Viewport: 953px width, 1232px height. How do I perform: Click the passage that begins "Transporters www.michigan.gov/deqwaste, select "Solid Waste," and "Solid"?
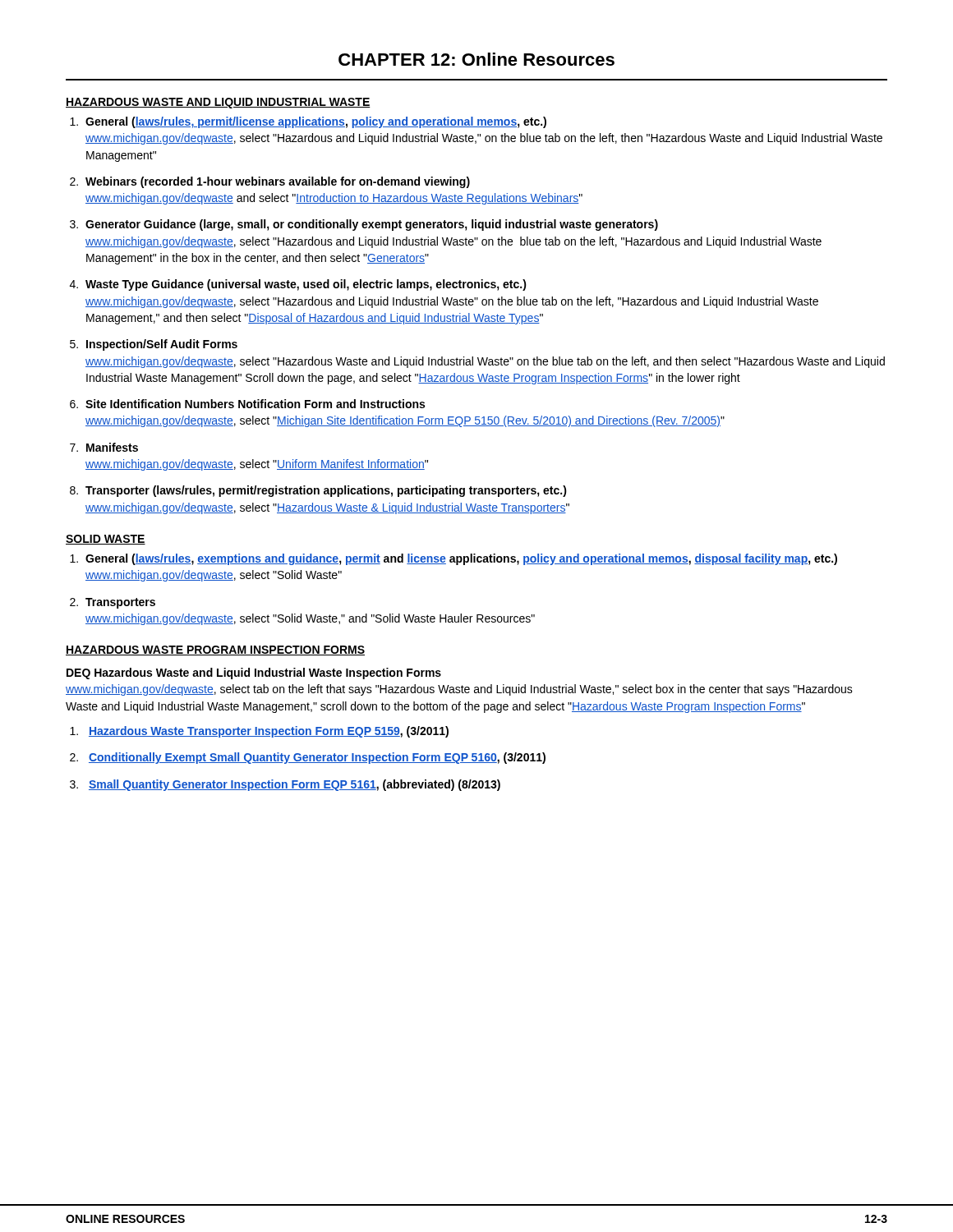click(x=310, y=610)
